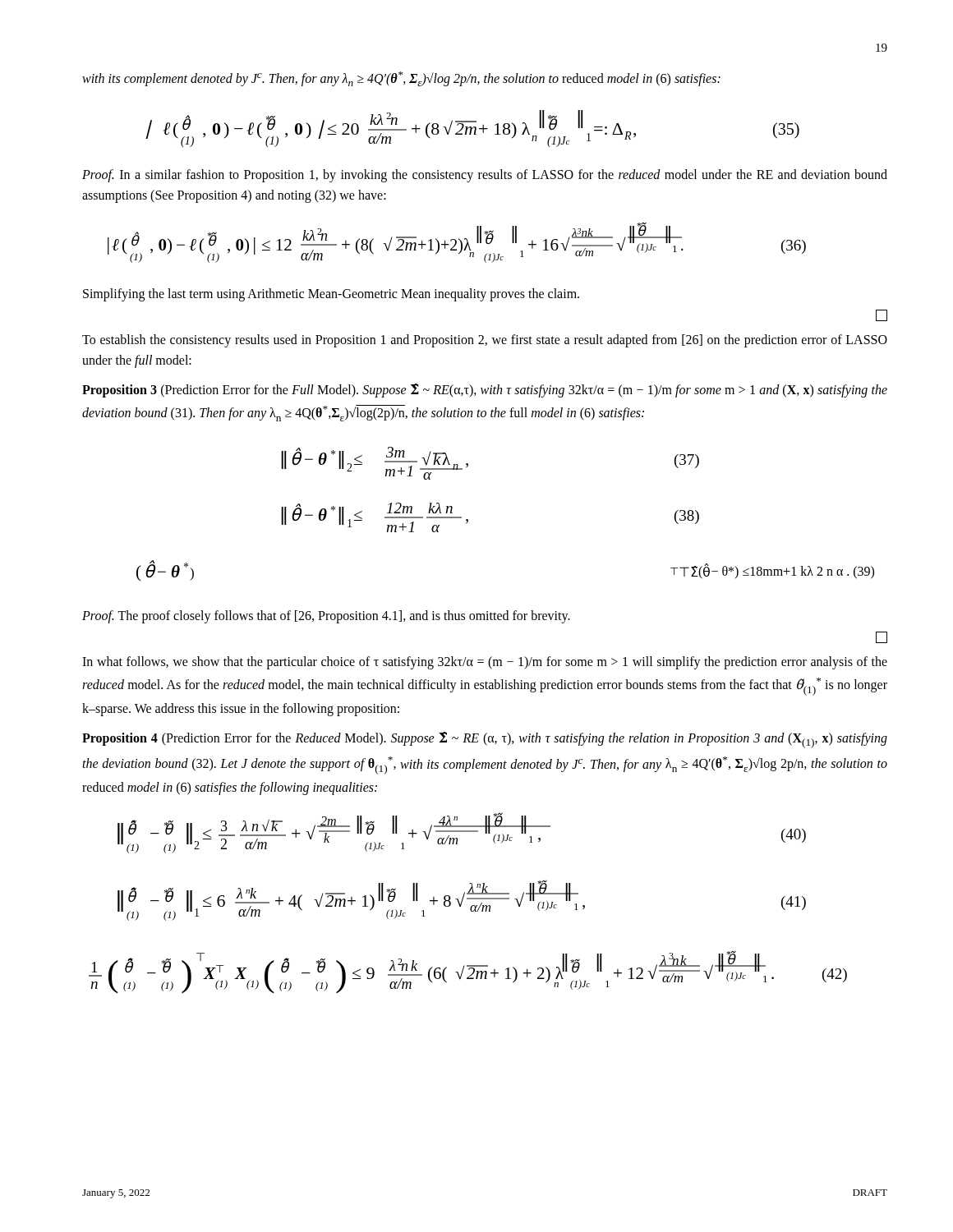Navigate to the element starting "Proof. The proof closely"

point(326,616)
